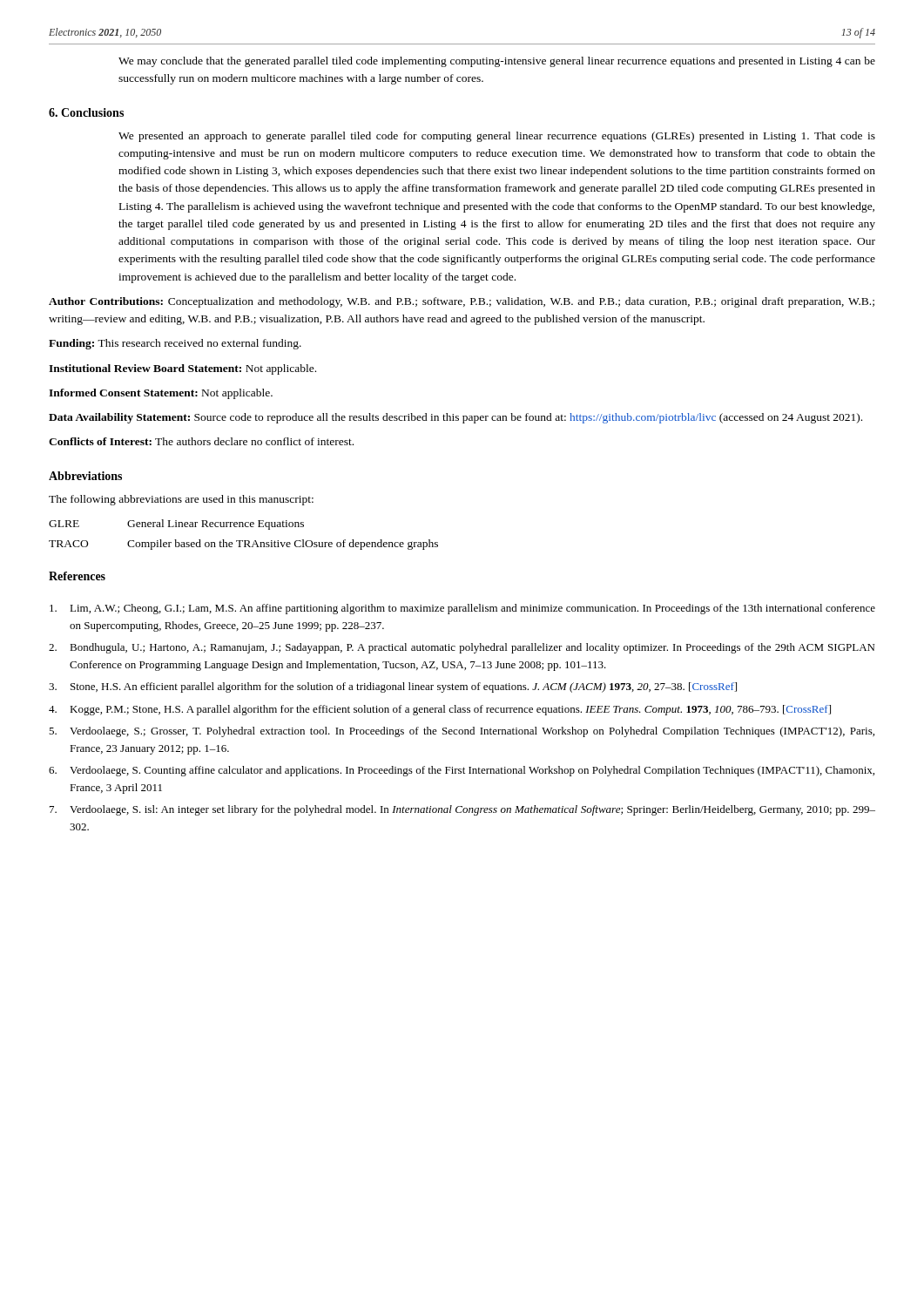924x1307 pixels.
Task: Navigate to the passage starting "Funding: This research"
Action: point(175,344)
